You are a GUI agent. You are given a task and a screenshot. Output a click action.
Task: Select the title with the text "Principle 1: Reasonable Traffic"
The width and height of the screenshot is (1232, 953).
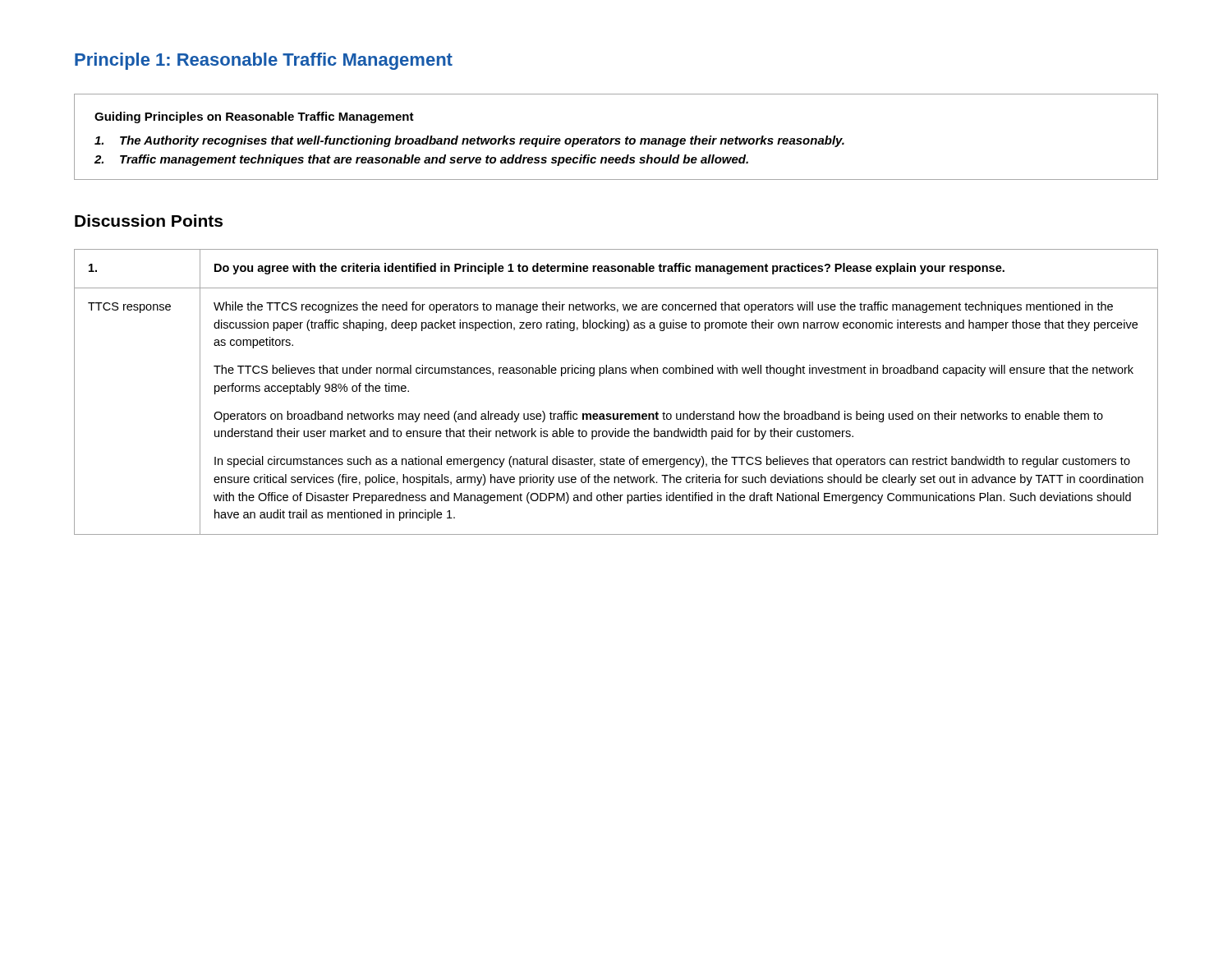click(263, 60)
